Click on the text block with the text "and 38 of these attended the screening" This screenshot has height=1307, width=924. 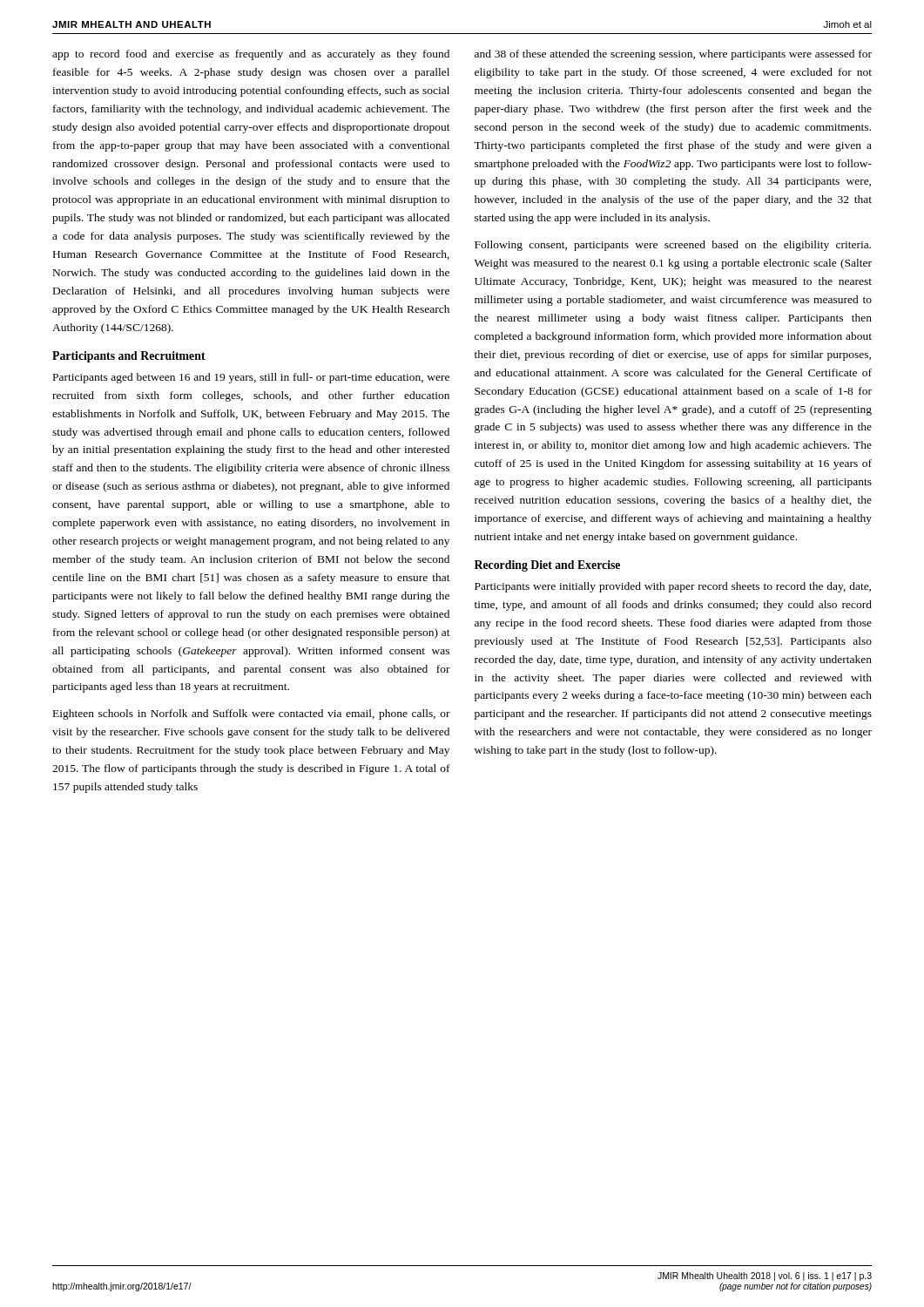point(673,296)
